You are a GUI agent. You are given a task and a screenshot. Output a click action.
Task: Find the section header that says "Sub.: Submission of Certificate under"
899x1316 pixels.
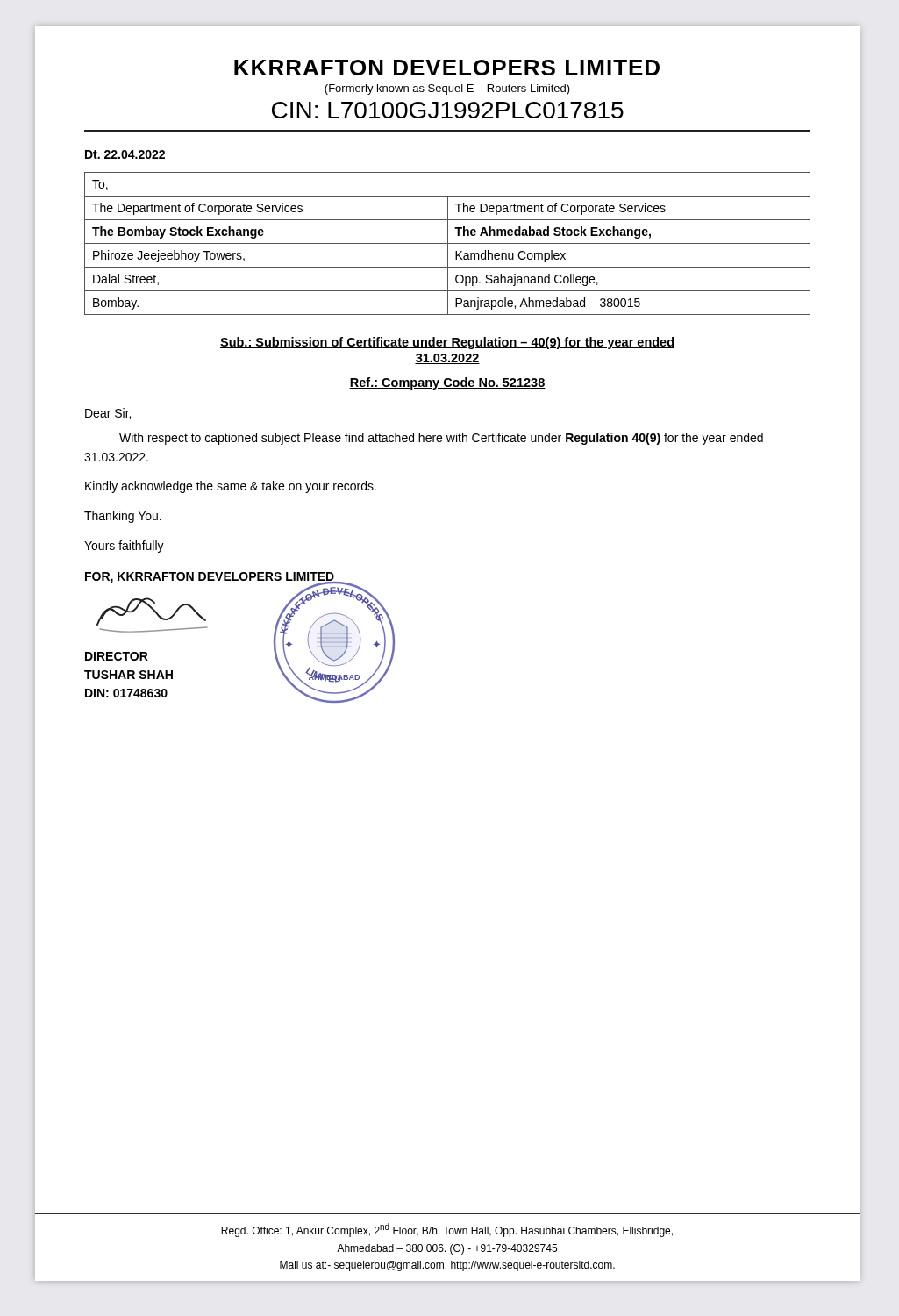coord(447,350)
